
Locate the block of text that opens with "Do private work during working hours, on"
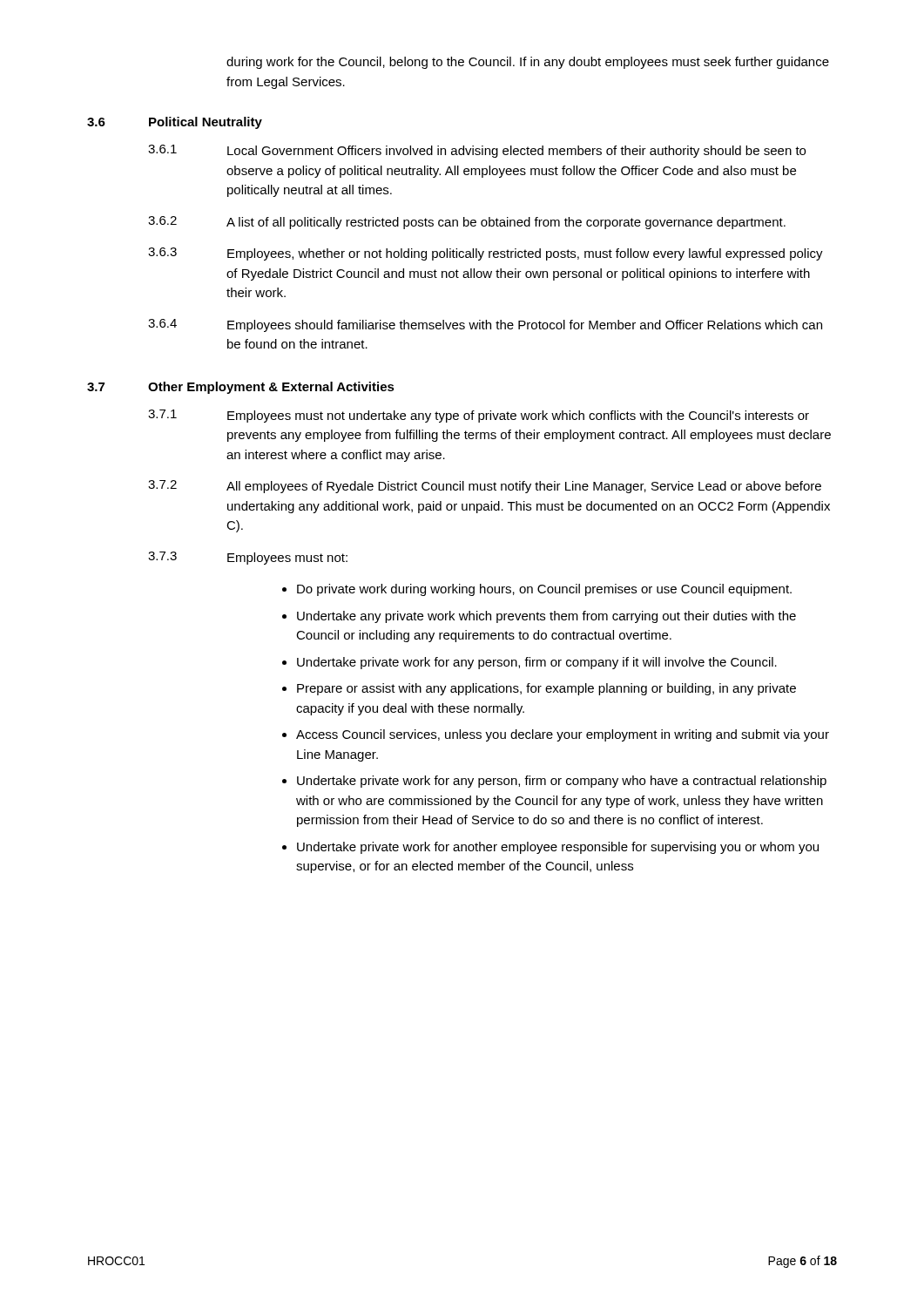[x=544, y=589]
